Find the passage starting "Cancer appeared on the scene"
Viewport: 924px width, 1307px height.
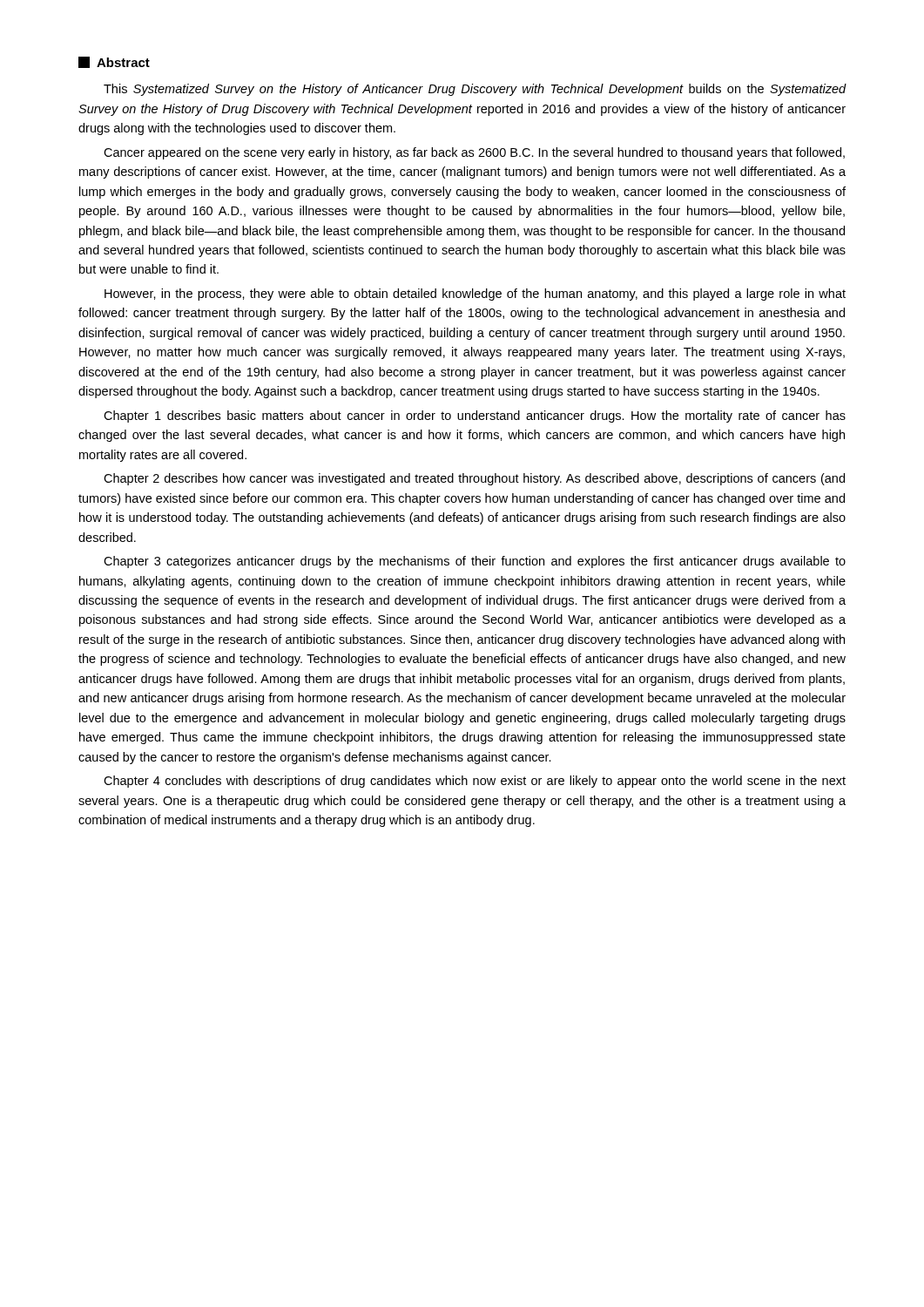[x=462, y=211]
